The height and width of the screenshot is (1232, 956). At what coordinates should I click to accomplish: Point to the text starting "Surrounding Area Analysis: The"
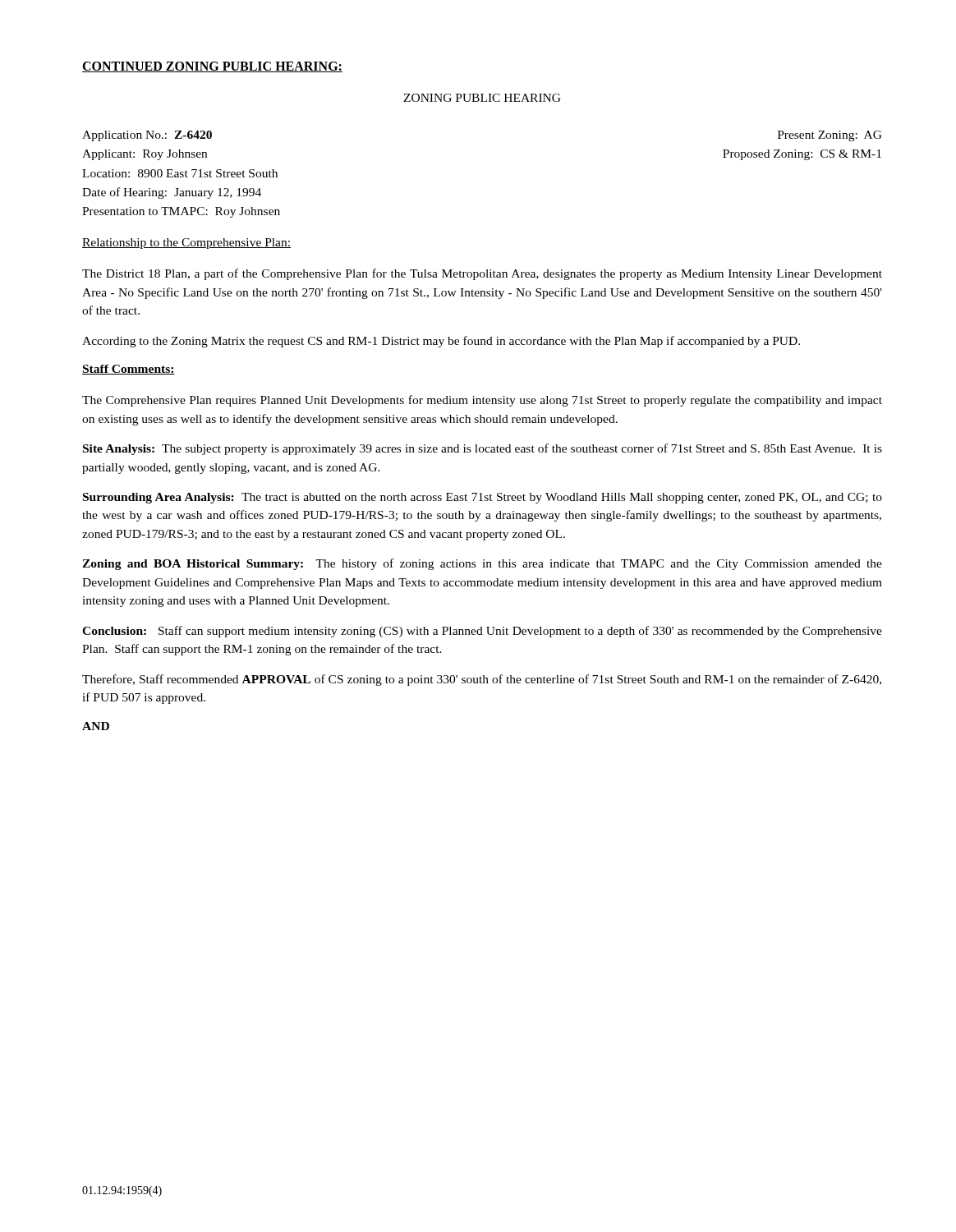click(482, 515)
